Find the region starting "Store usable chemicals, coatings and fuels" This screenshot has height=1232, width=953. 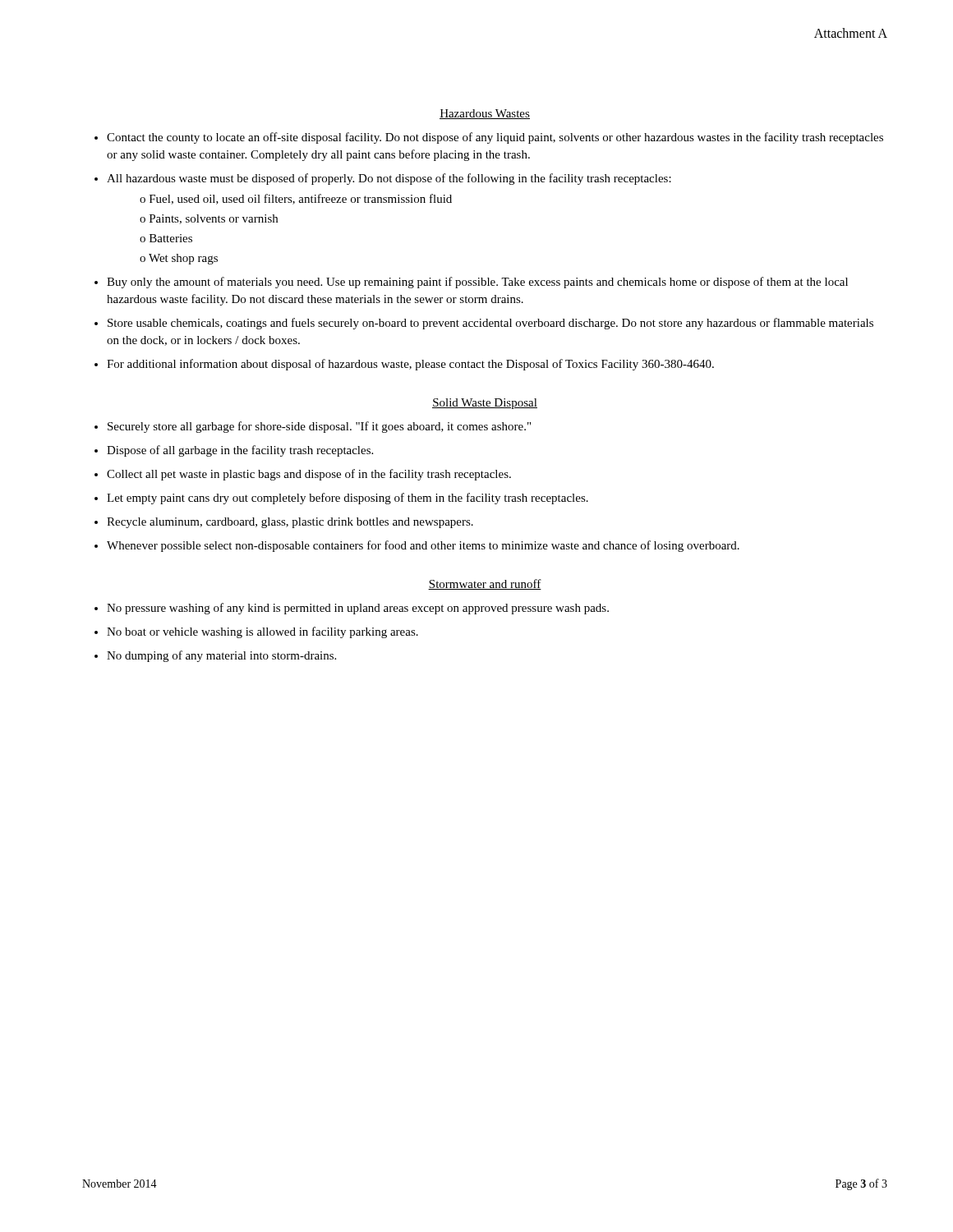click(x=490, y=331)
